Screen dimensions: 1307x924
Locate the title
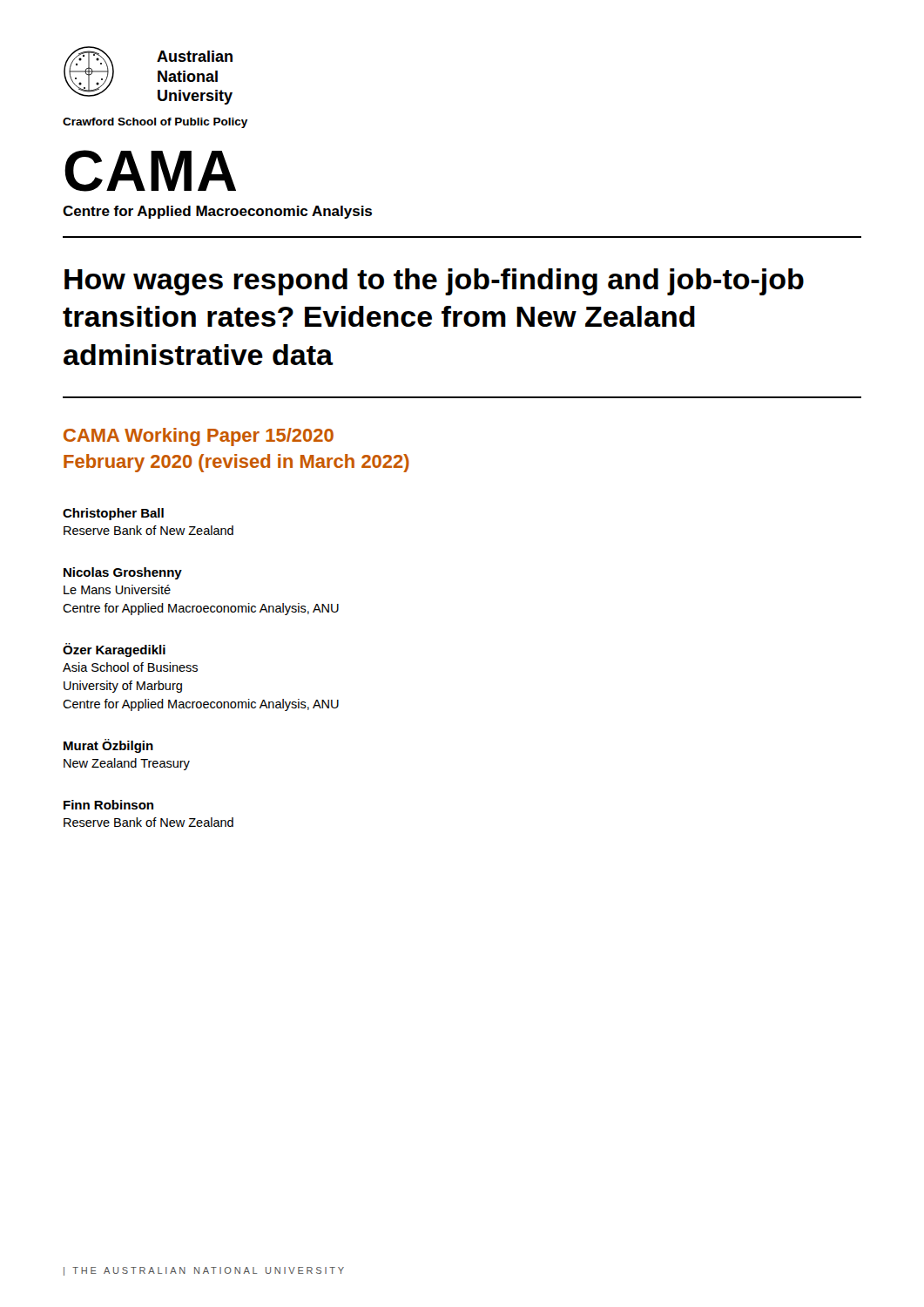pos(151,170)
